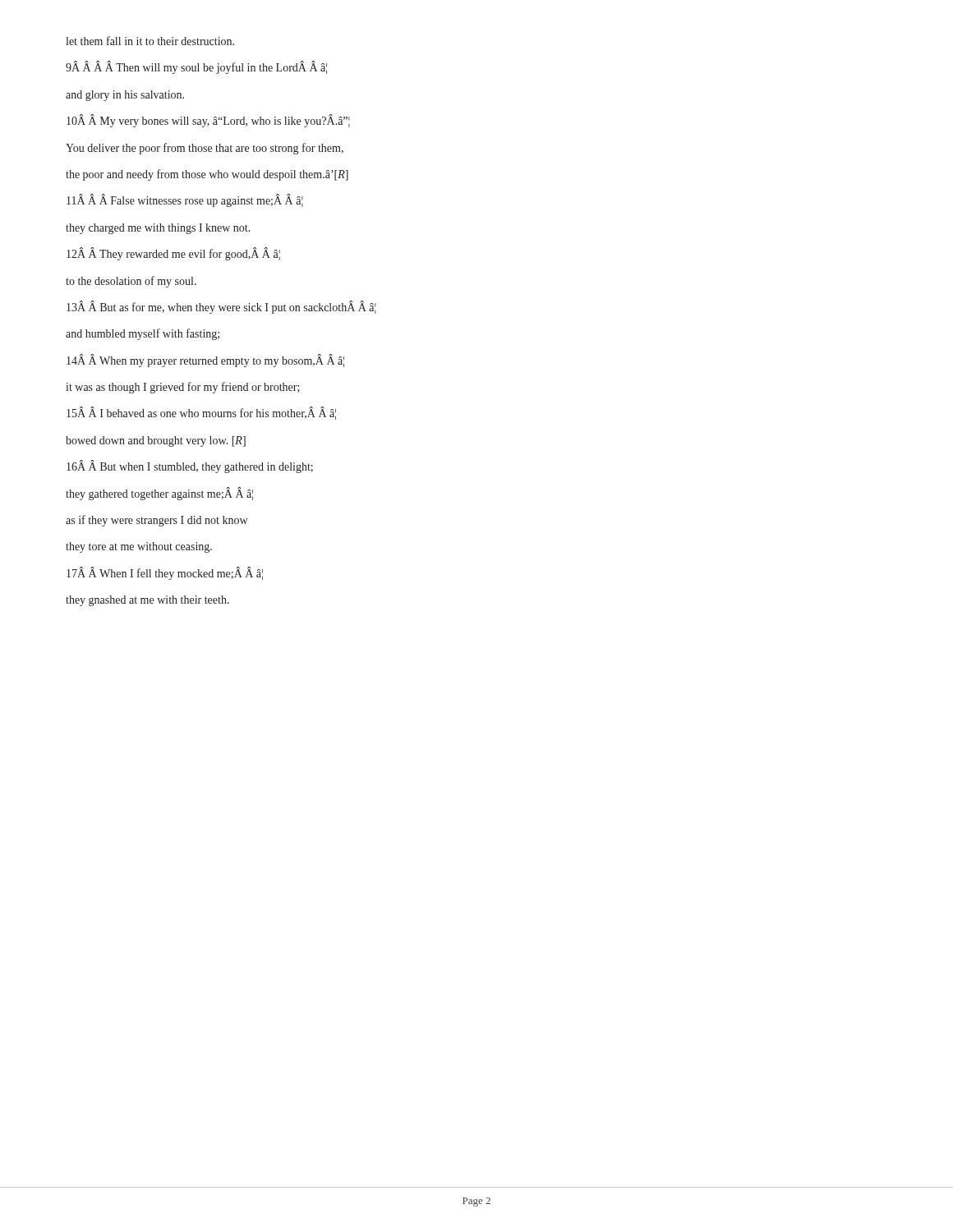Click on the text block containing "they gnashed at me with"

[148, 600]
